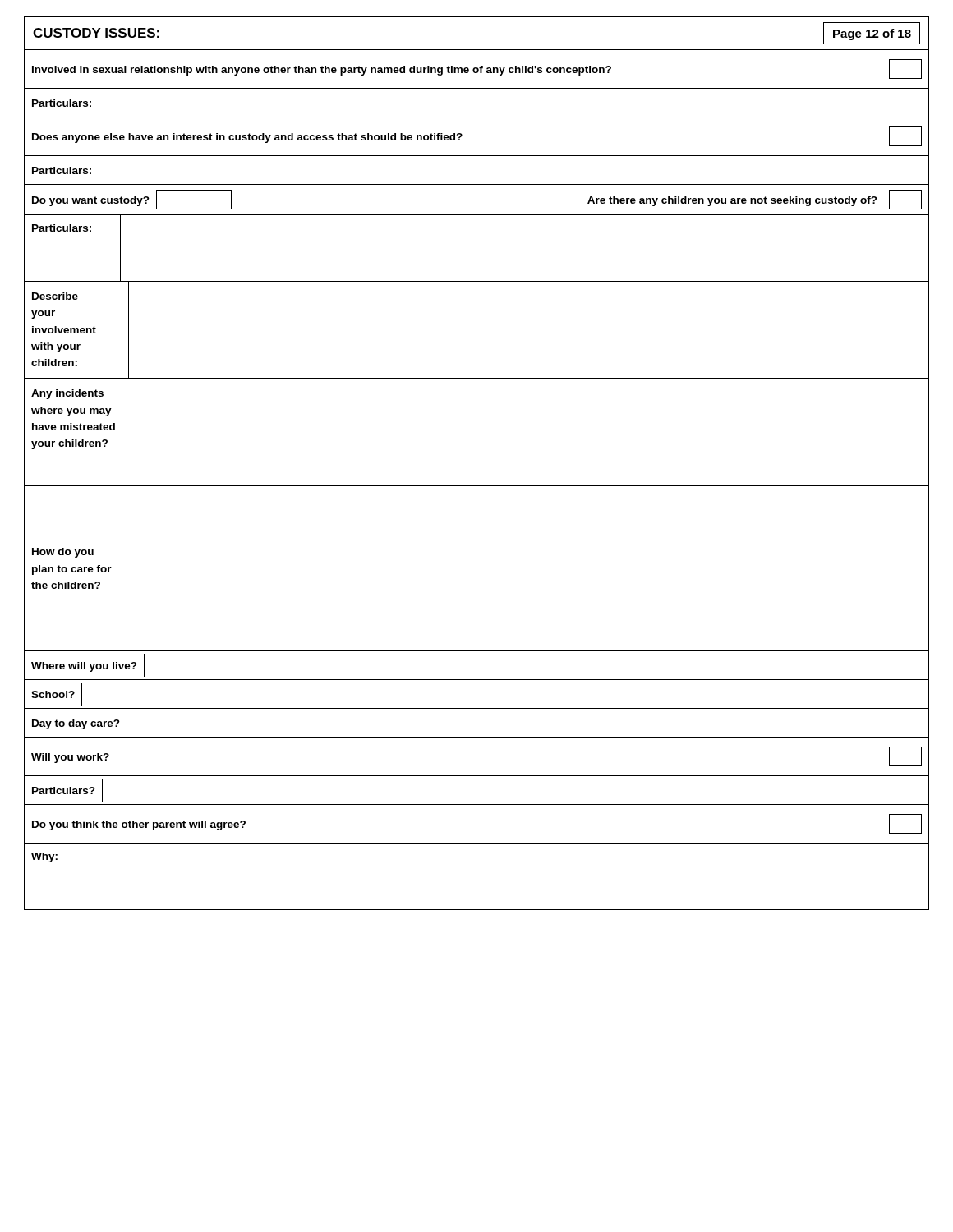Viewport: 953px width, 1232px height.
Task: Where is the passage that starts "Does anyone else have"?
Action: click(256, 136)
